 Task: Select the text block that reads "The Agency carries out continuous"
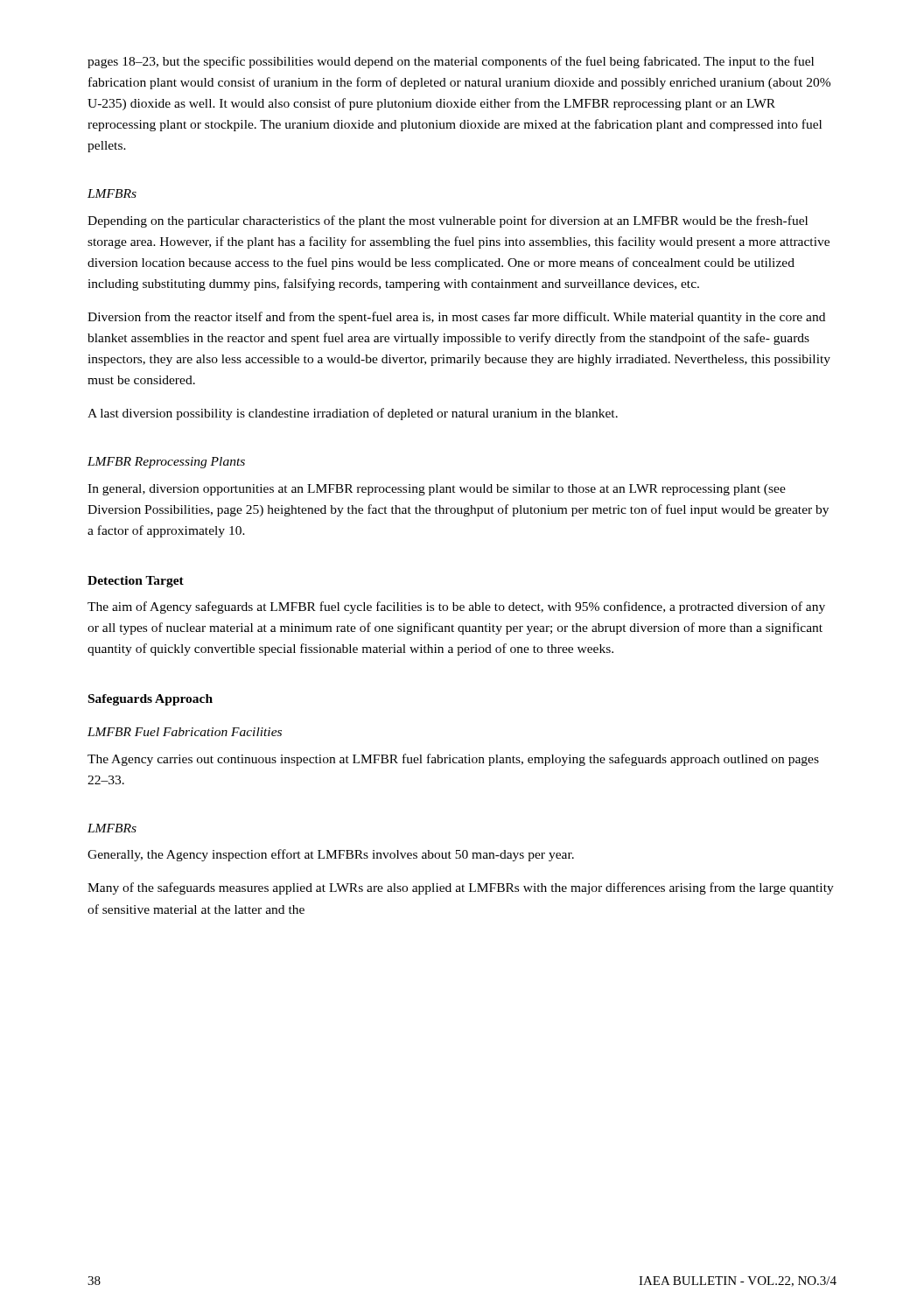(453, 769)
